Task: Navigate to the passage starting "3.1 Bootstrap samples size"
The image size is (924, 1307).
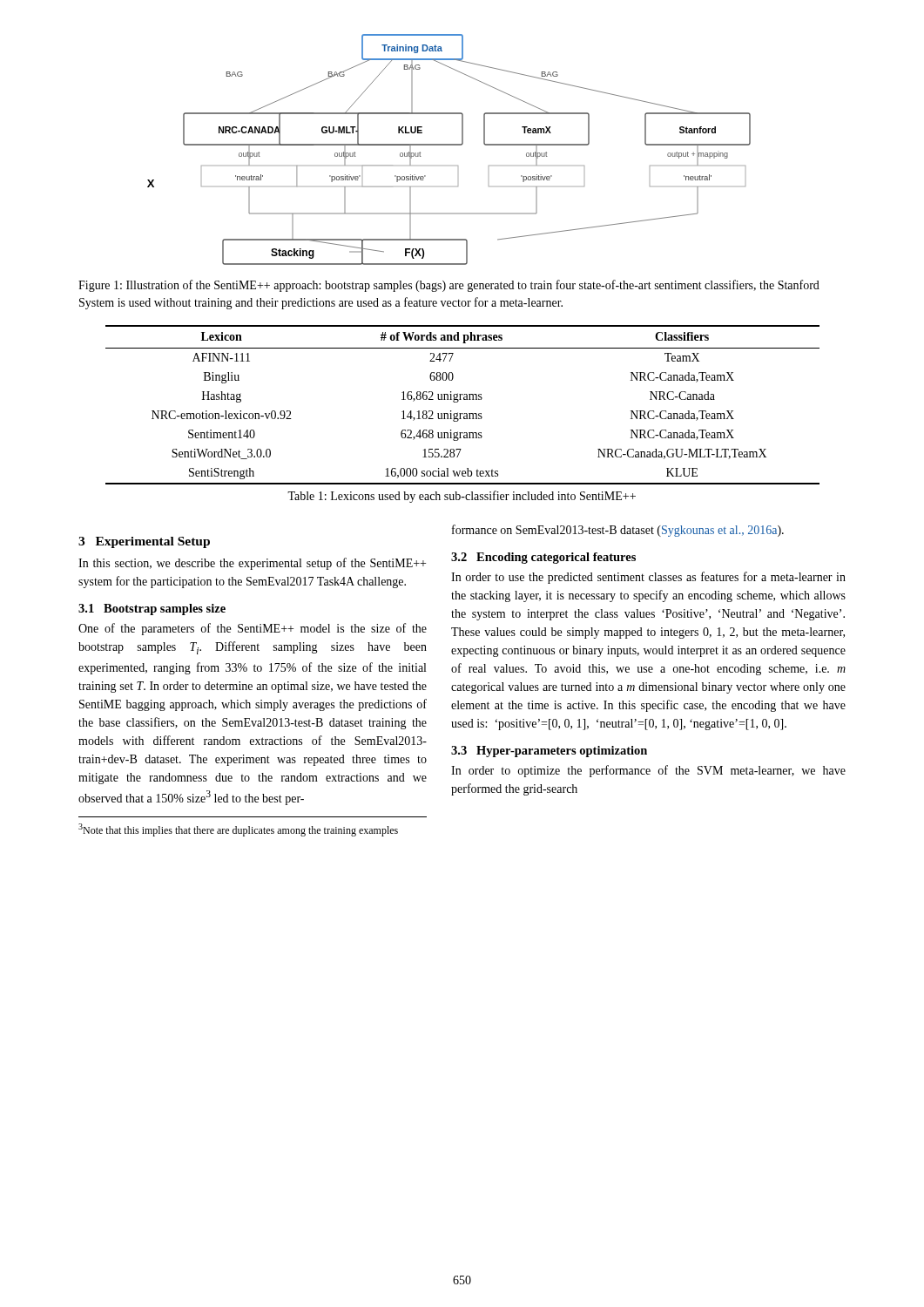Action: [x=152, y=608]
